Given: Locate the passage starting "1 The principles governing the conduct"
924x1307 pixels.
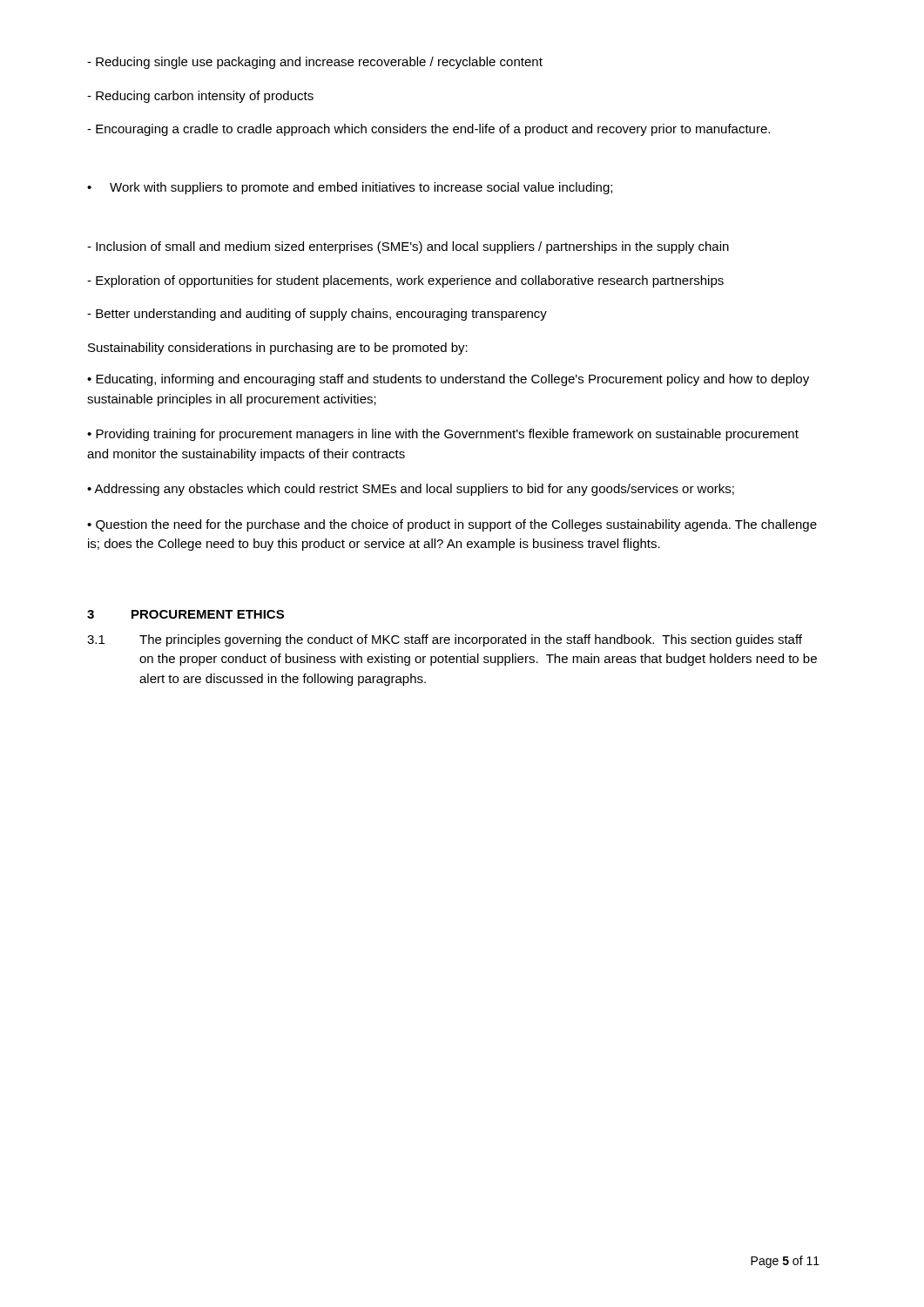Looking at the screenshot, I should [453, 659].
